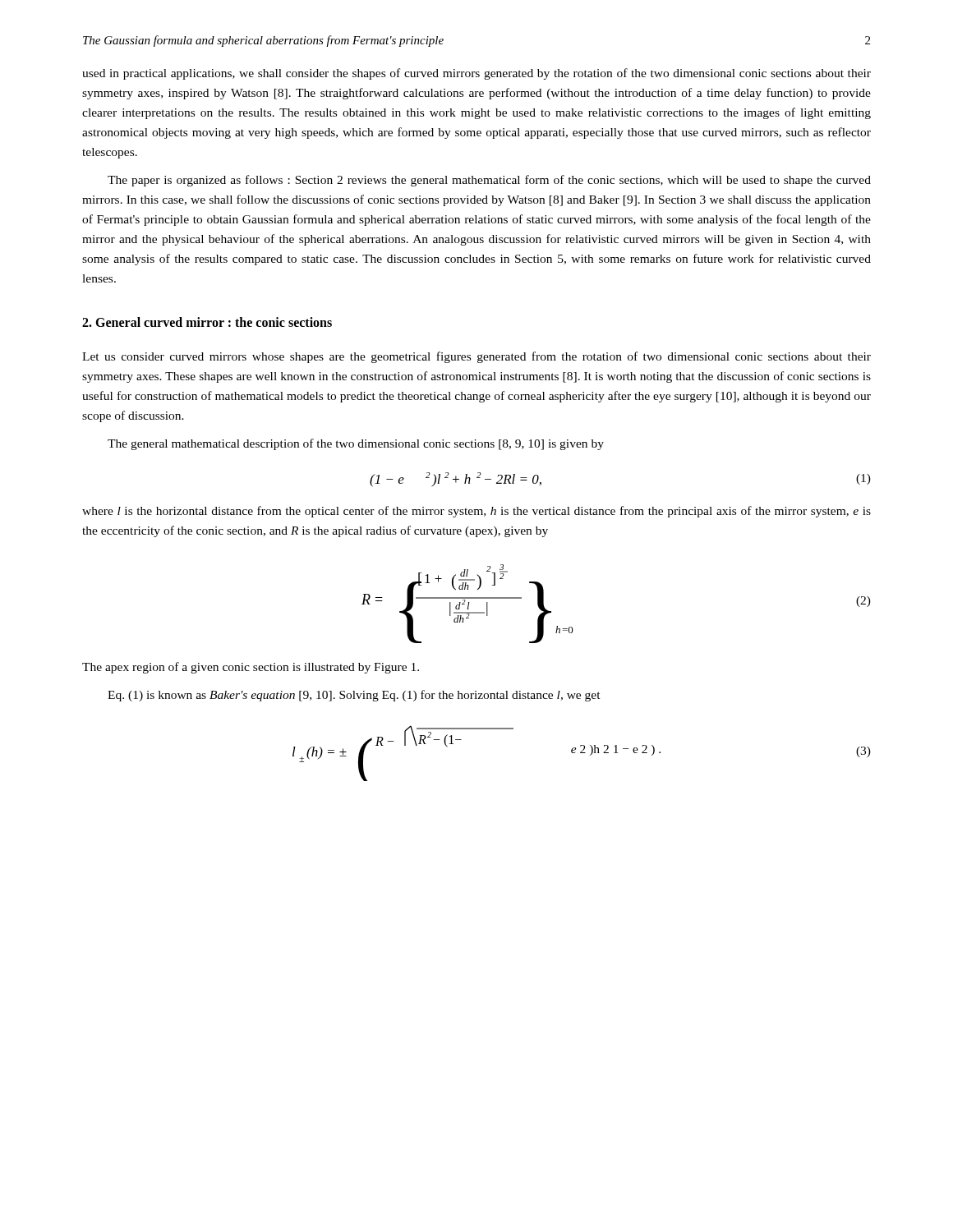Find the section header on this page that starts "2. General curved mirror : the conic"
The image size is (953, 1232).
coord(207,323)
